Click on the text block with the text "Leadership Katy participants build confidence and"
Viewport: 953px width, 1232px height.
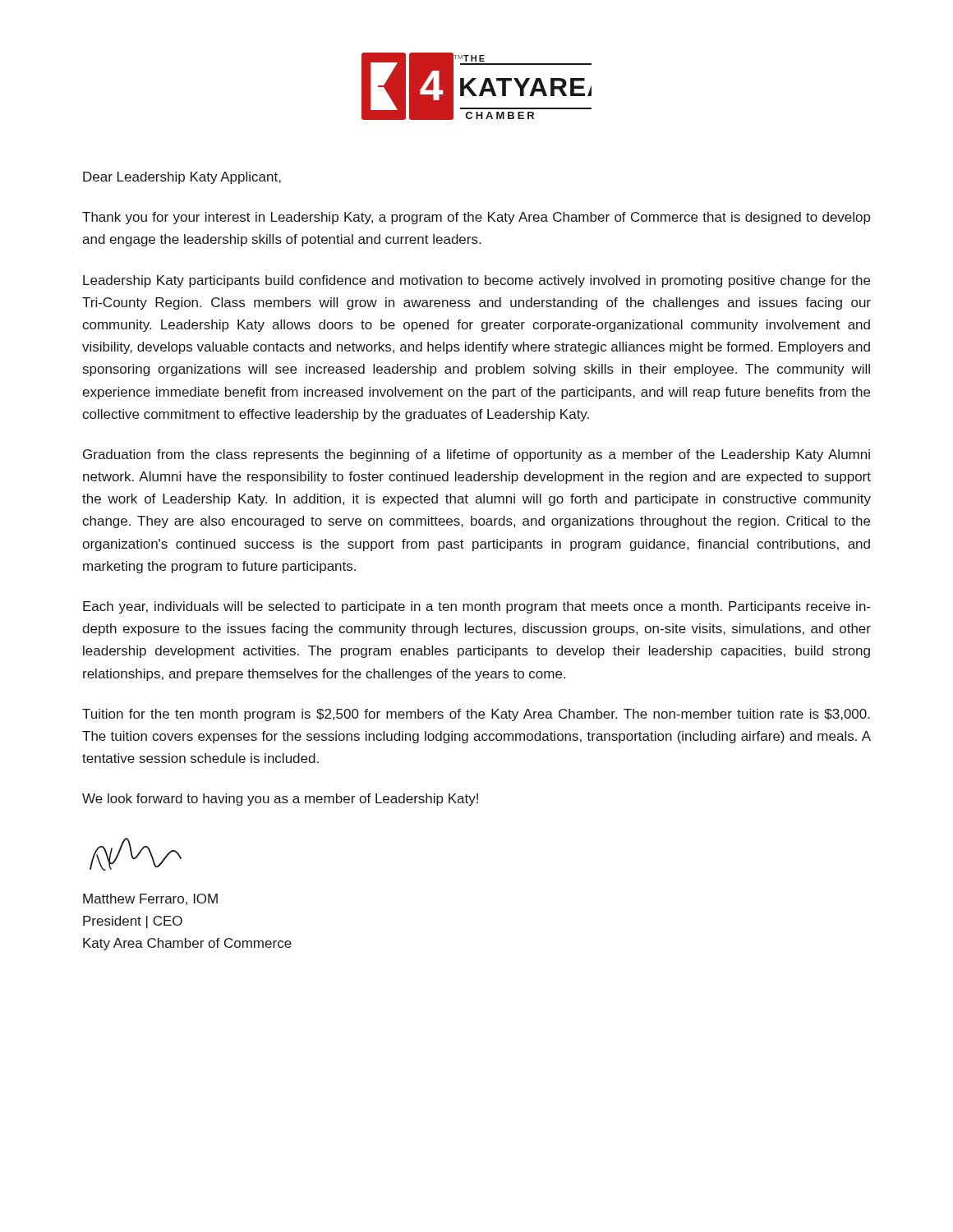476,347
